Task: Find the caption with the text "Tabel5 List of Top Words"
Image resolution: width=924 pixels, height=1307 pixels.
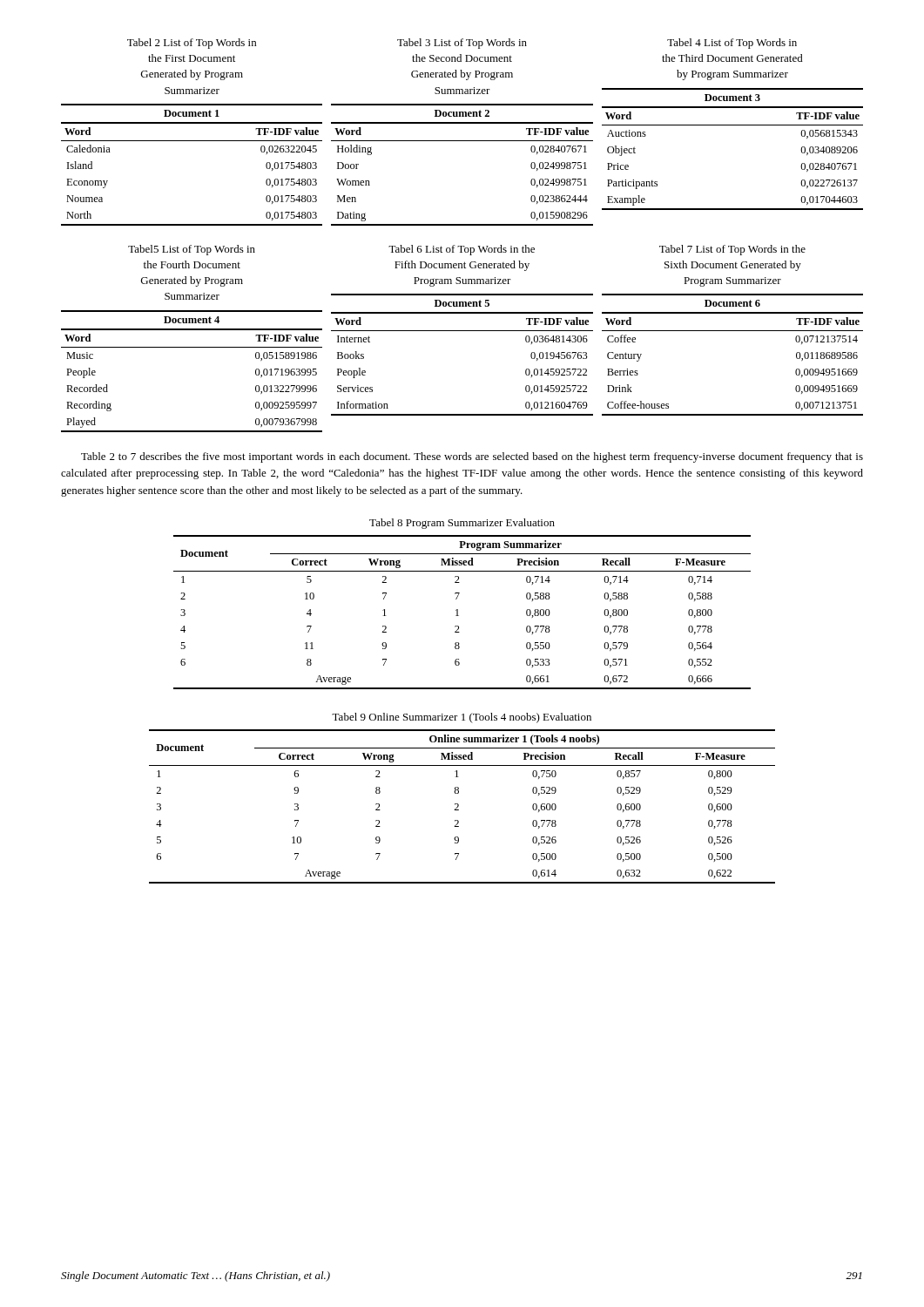Action: pyautogui.click(x=192, y=272)
